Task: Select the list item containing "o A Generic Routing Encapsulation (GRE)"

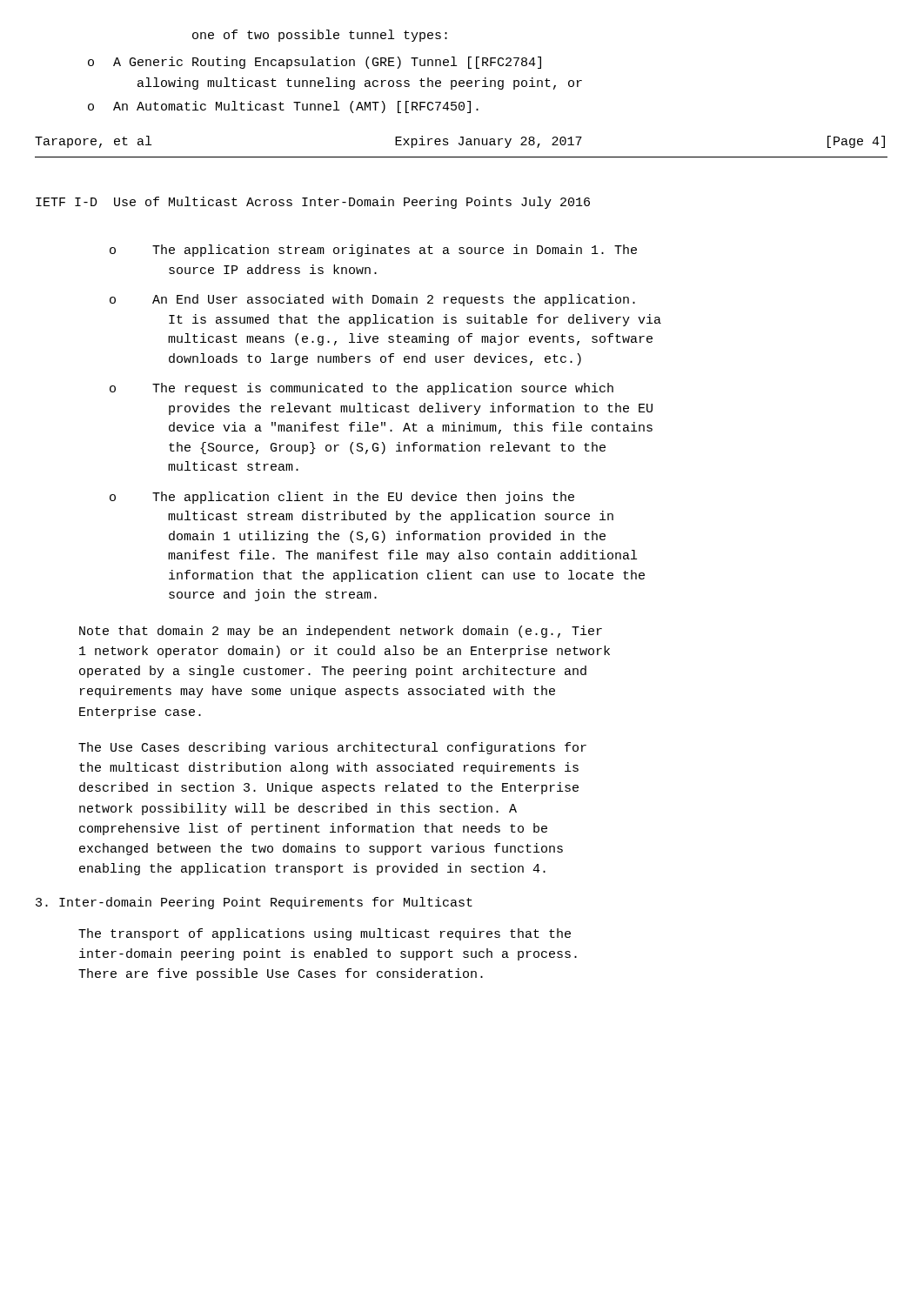Action: [x=461, y=73]
